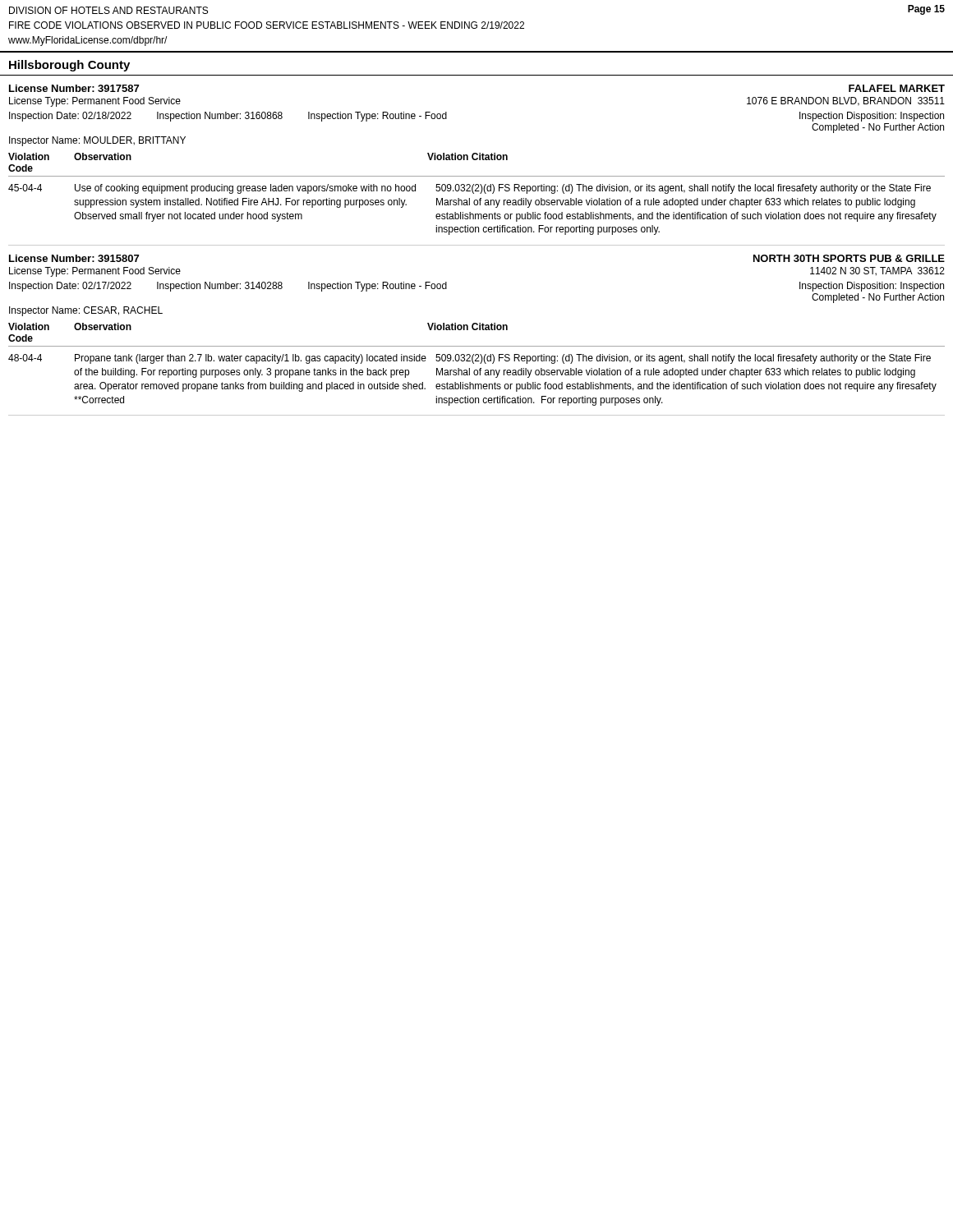Find the block starting "45-04-4 Use of cooking equipment"
Image resolution: width=953 pixels, height=1232 pixels.
coord(476,209)
